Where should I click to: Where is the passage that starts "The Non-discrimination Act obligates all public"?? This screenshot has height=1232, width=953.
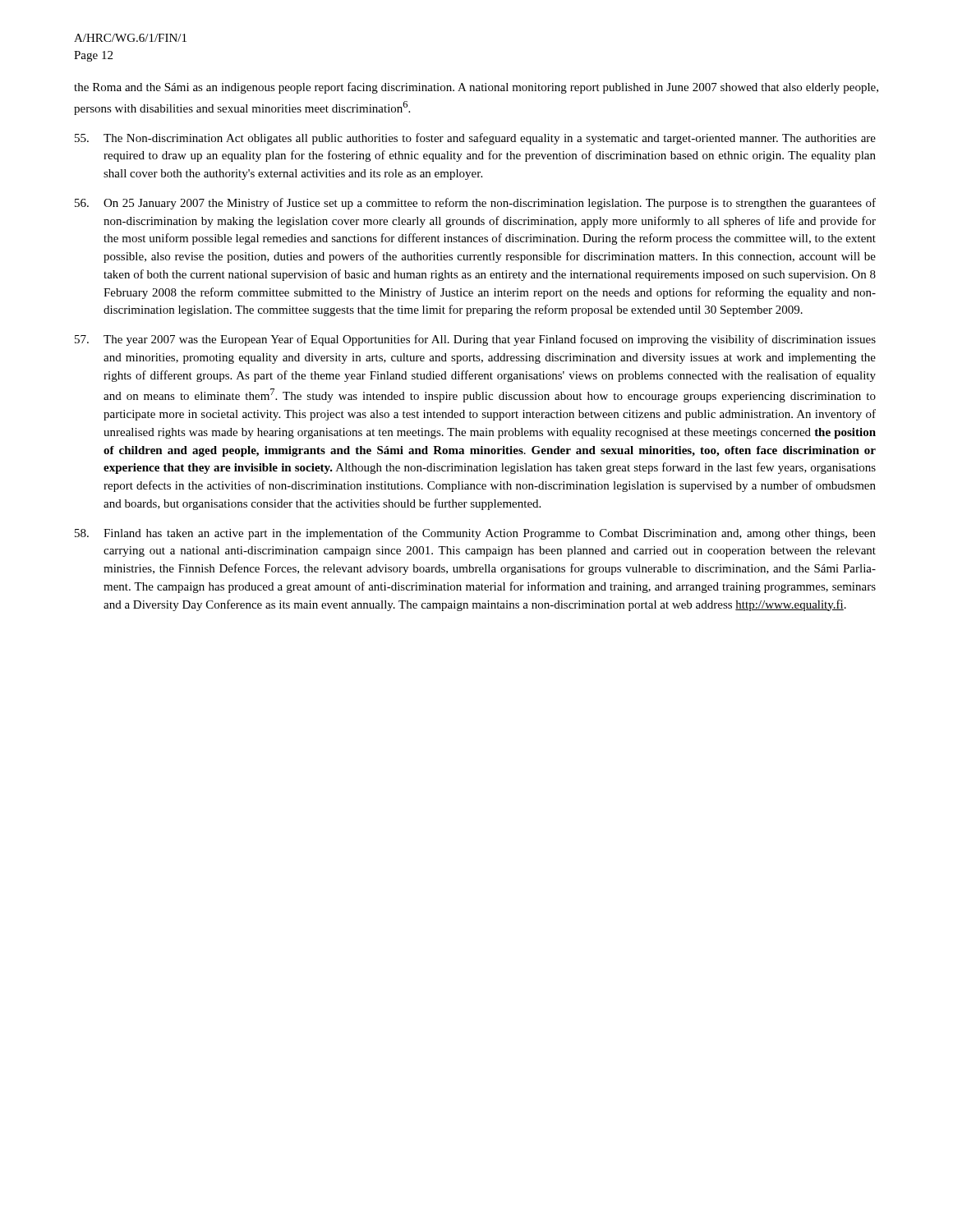tap(475, 156)
